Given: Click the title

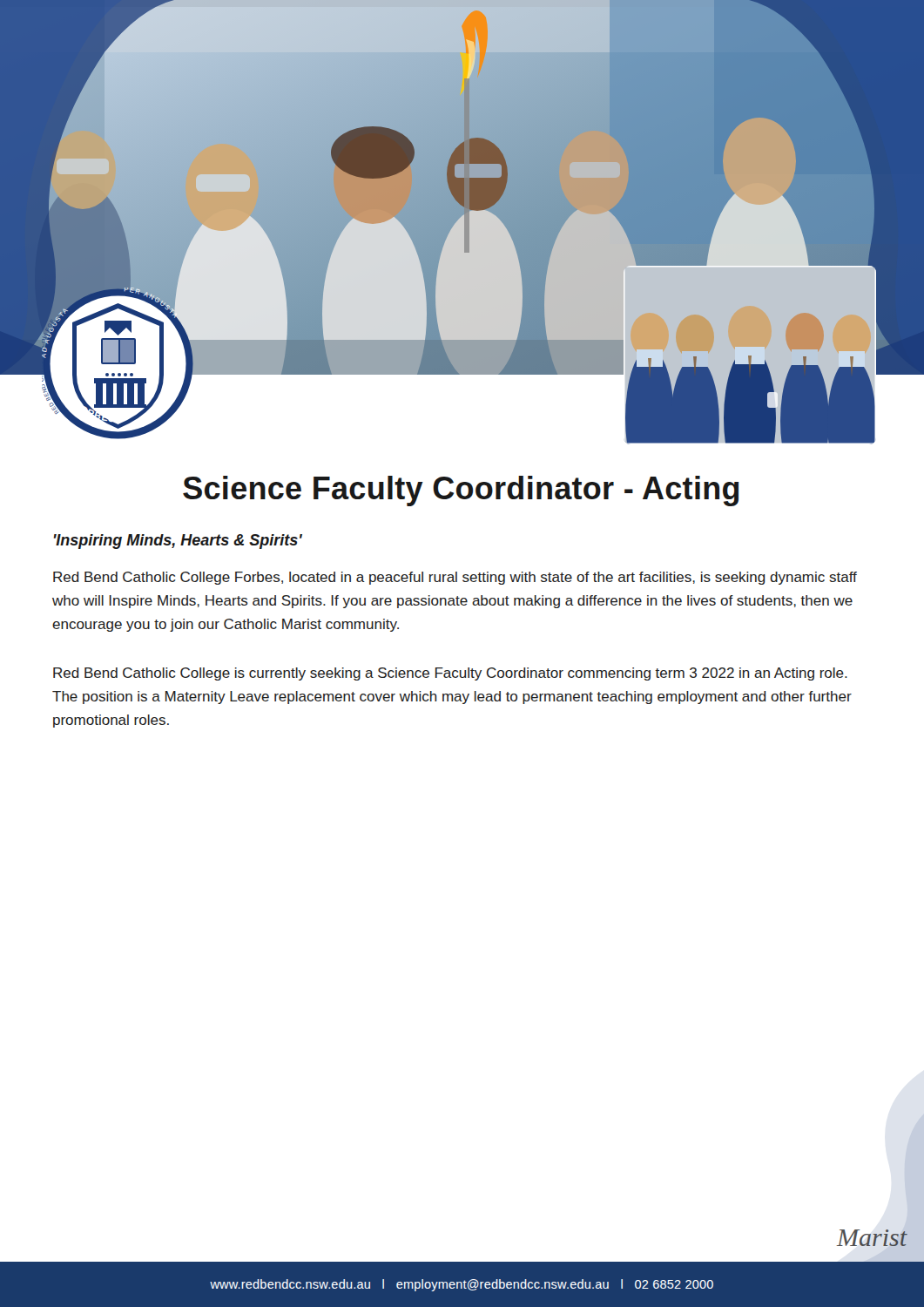Looking at the screenshot, I should [462, 488].
